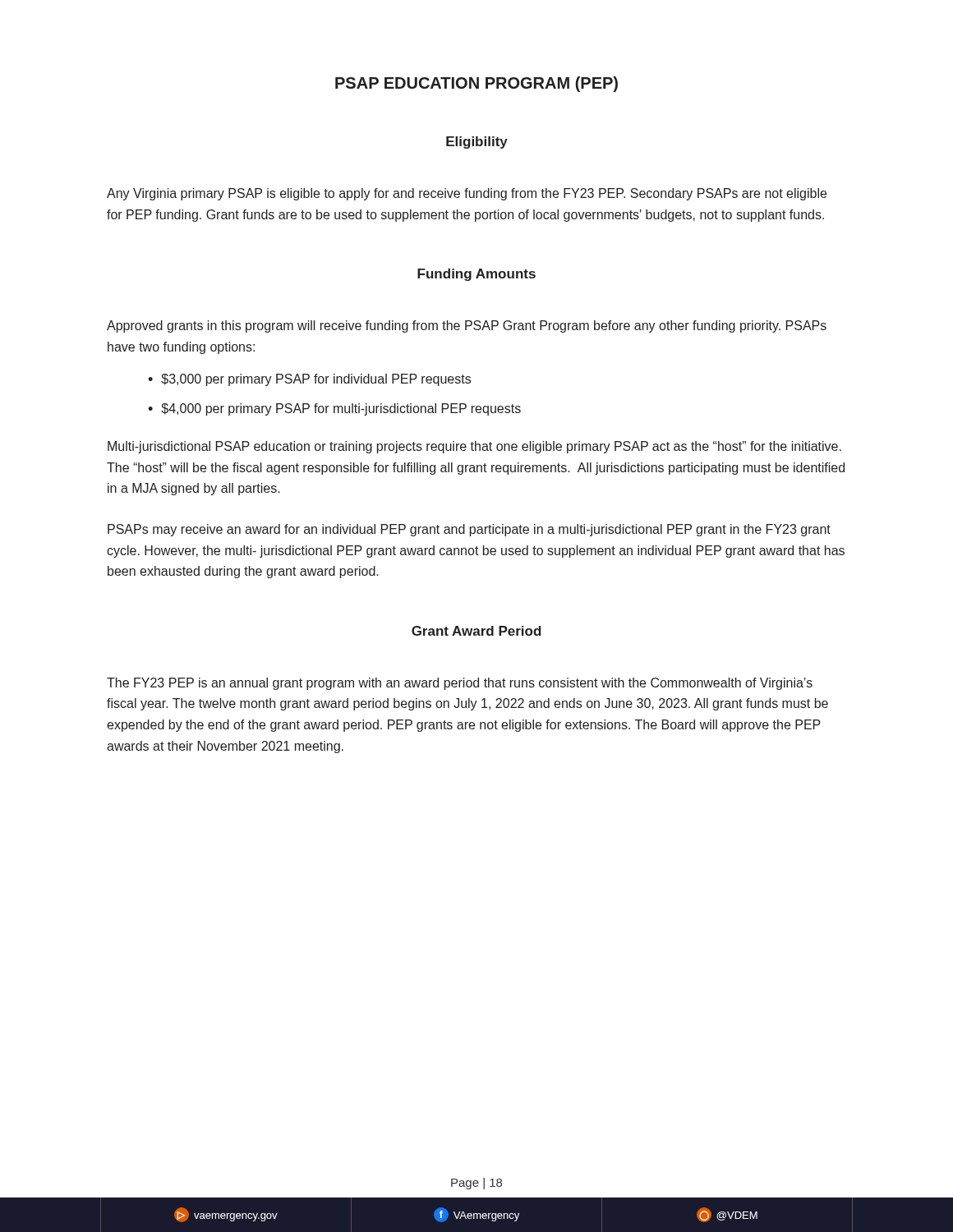Select the text starting "PSAP EDUCATION PROGRAM (PEP)"

pyautogui.click(x=476, y=83)
